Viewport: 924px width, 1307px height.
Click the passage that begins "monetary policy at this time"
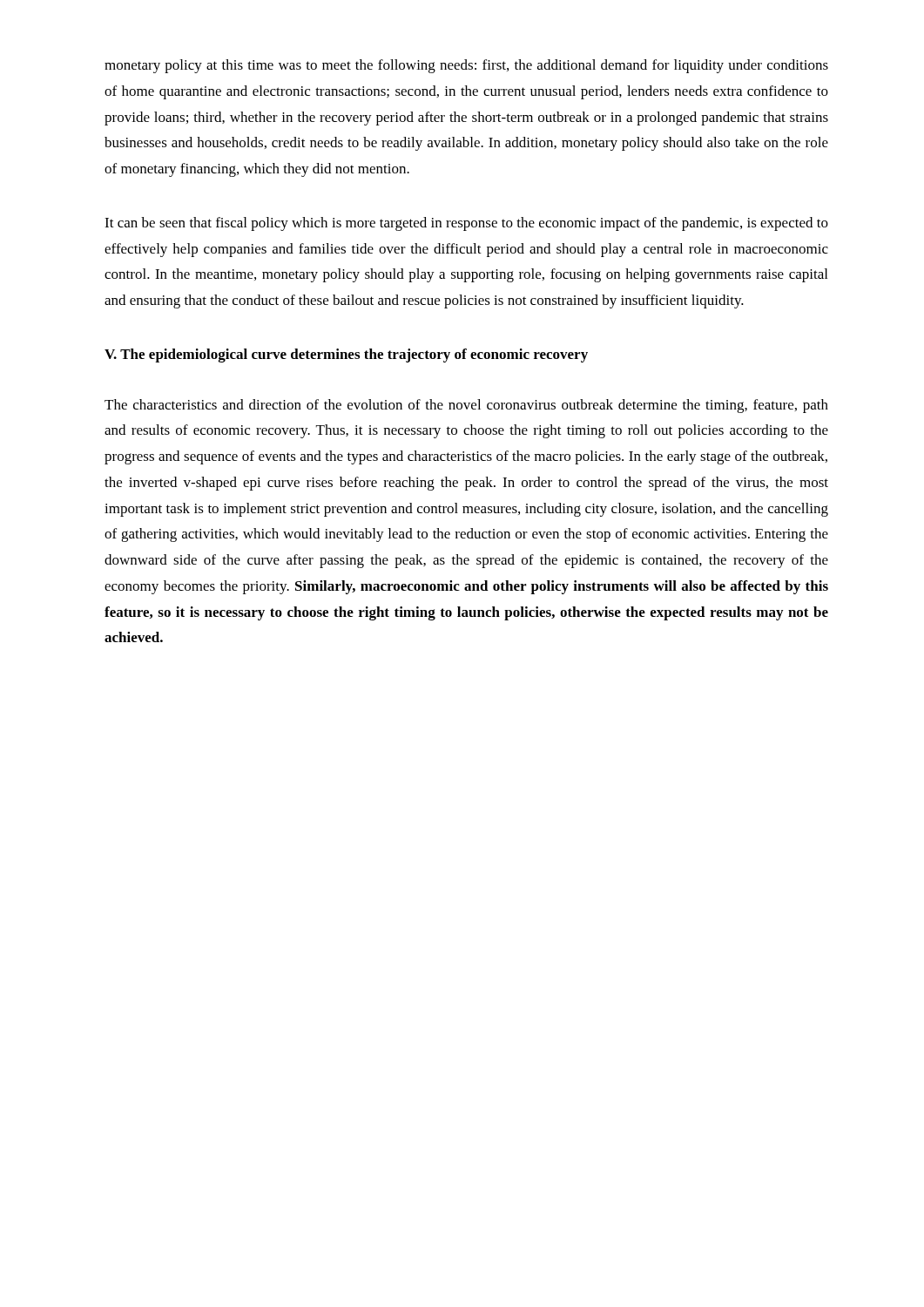pos(466,117)
